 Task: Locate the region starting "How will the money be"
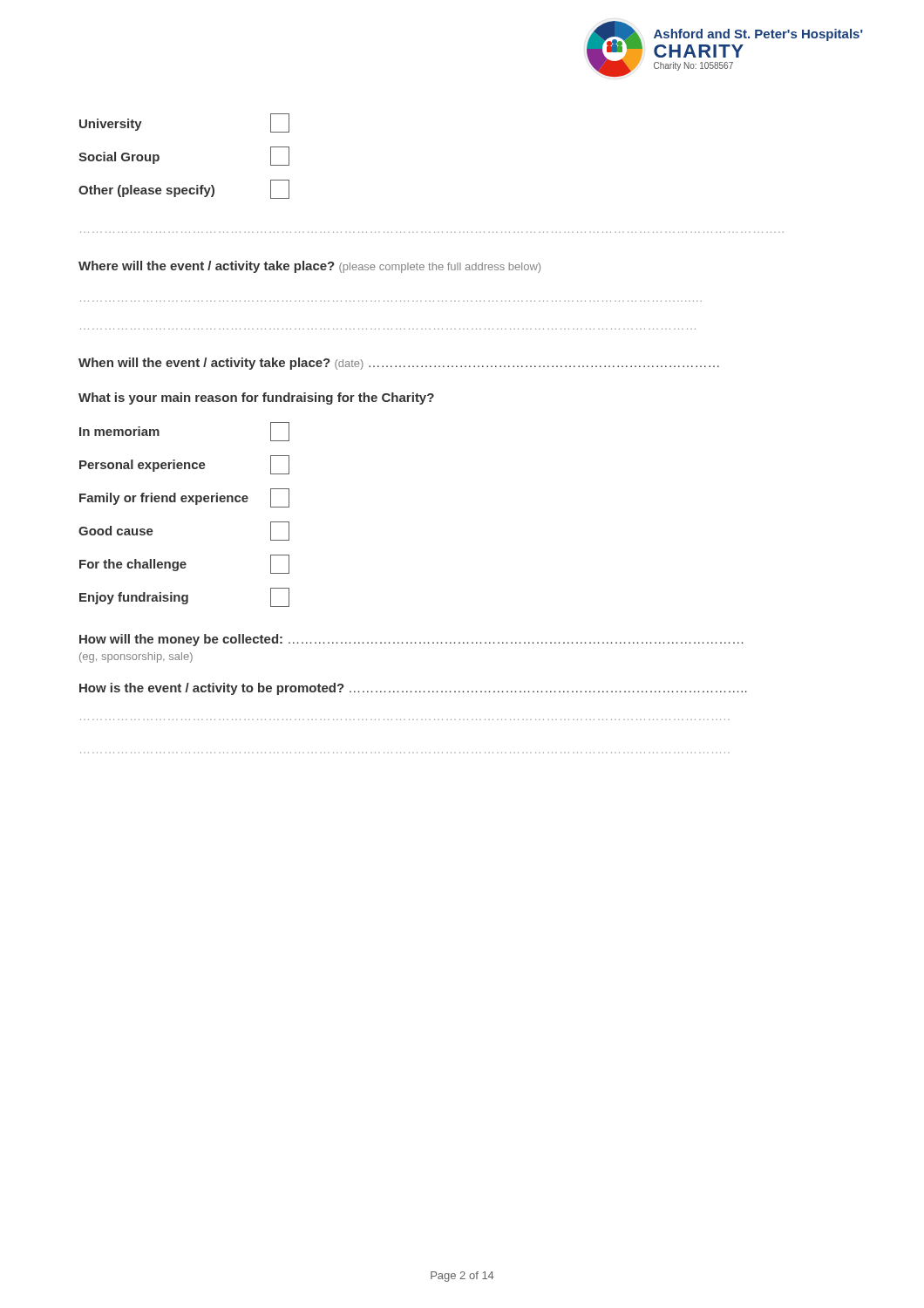coord(412,638)
